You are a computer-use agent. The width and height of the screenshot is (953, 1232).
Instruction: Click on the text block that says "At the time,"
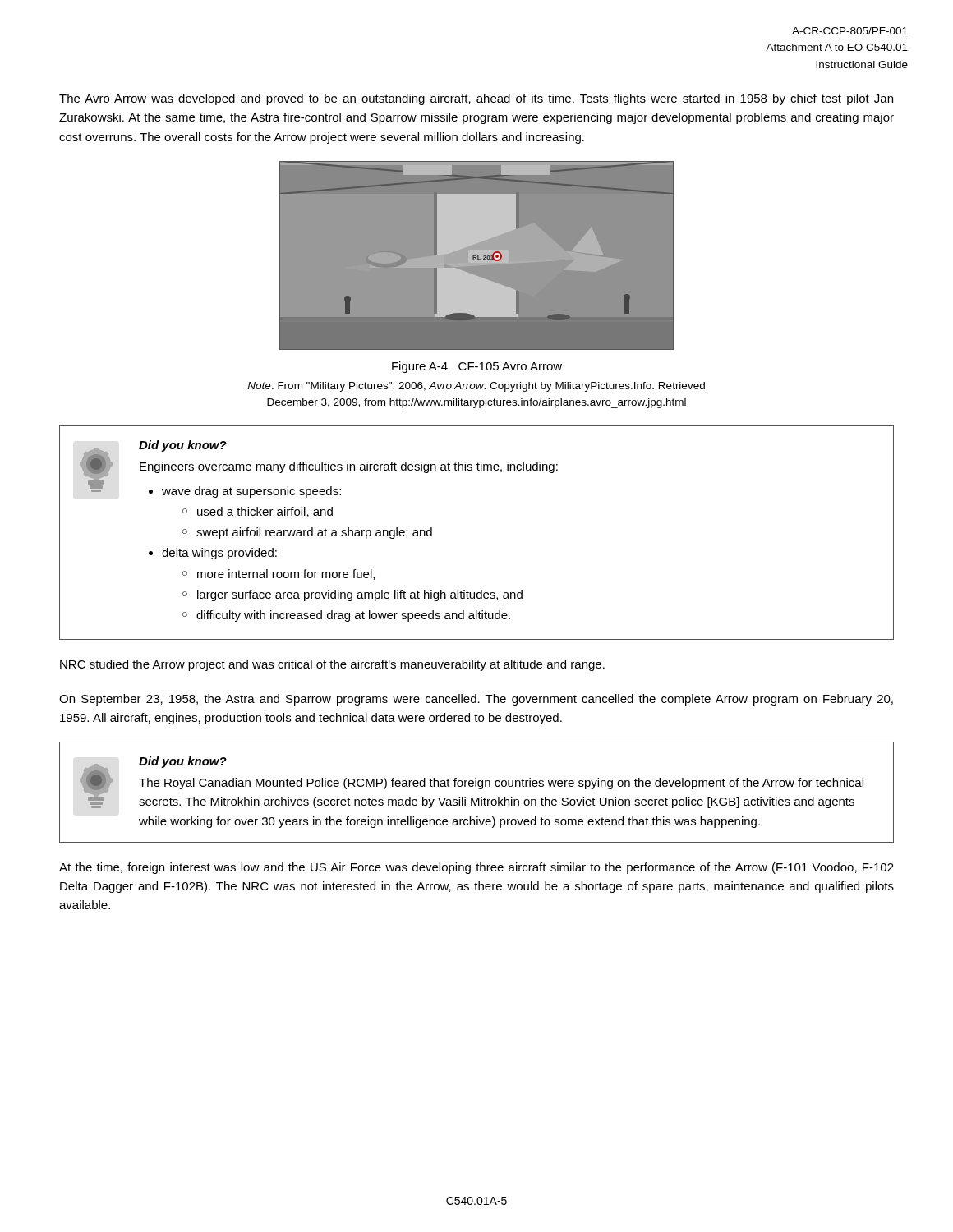point(476,886)
